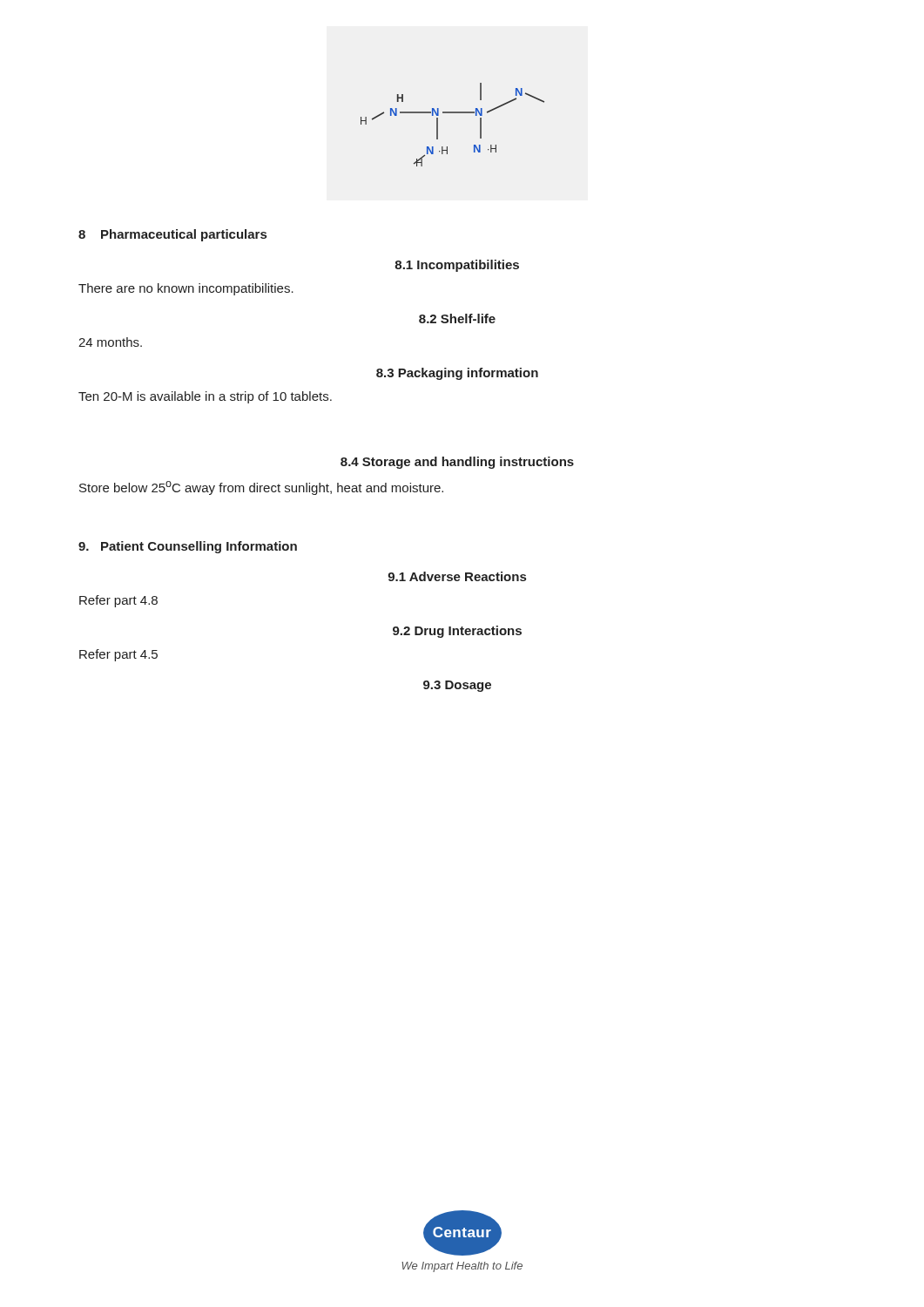Find the text block with the text "Store below 25oC away"
The height and width of the screenshot is (1307, 924).
coord(261,486)
